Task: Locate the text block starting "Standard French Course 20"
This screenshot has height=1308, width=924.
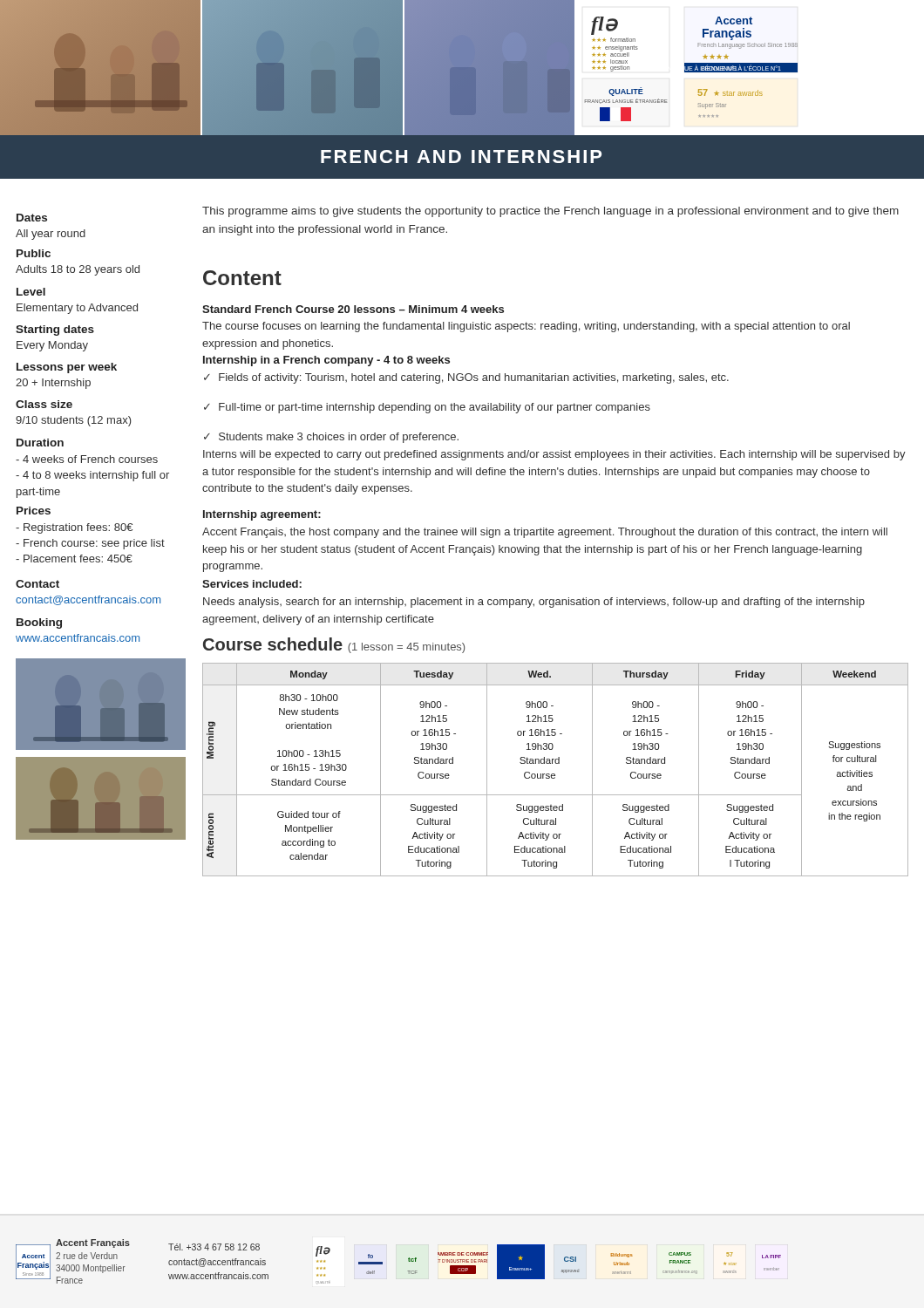Action: [353, 309]
